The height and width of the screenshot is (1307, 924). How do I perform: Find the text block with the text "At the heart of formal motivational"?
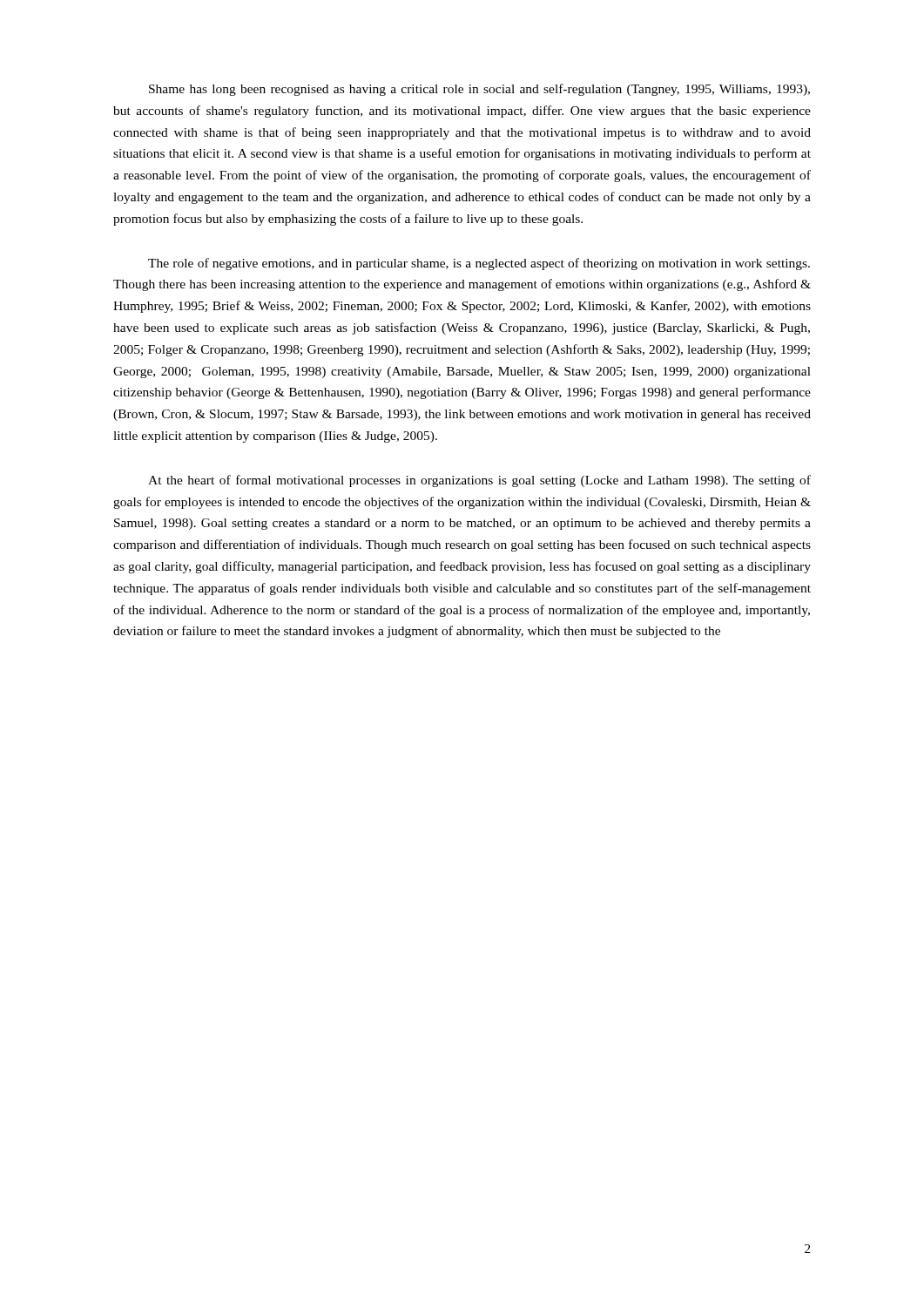point(462,555)
